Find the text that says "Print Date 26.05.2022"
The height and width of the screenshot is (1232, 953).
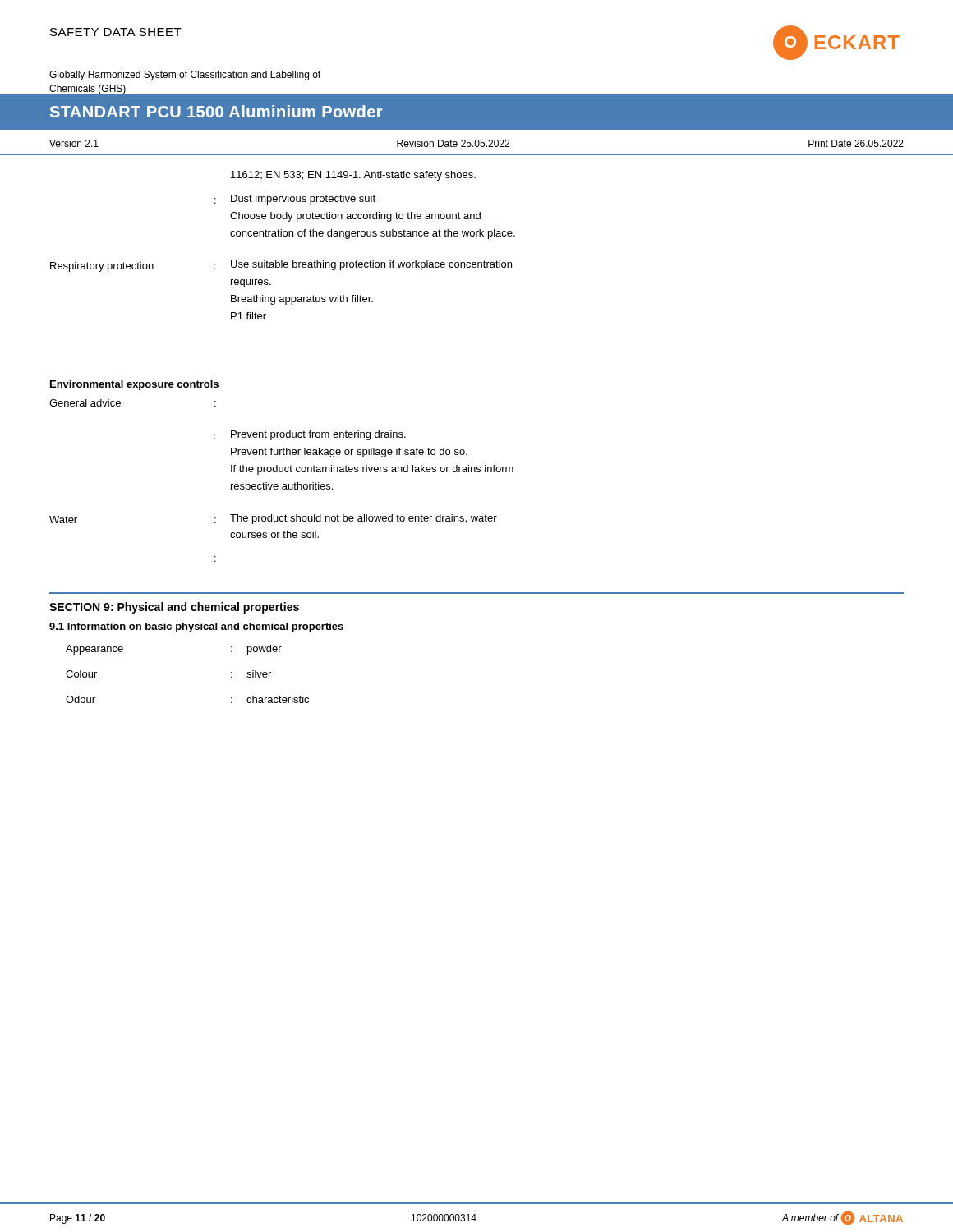(x=856, y=144)
